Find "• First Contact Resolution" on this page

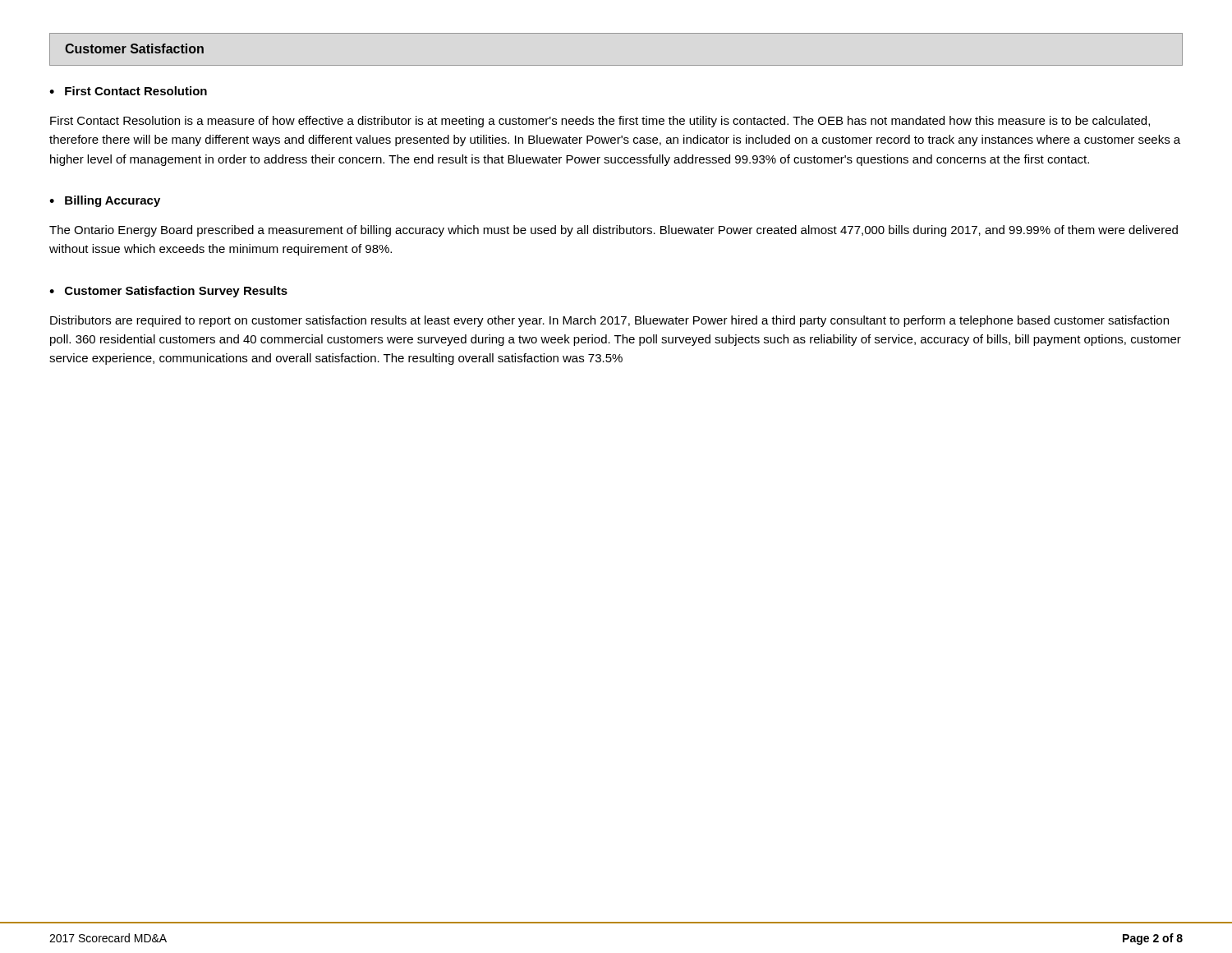tap(128, 92)
